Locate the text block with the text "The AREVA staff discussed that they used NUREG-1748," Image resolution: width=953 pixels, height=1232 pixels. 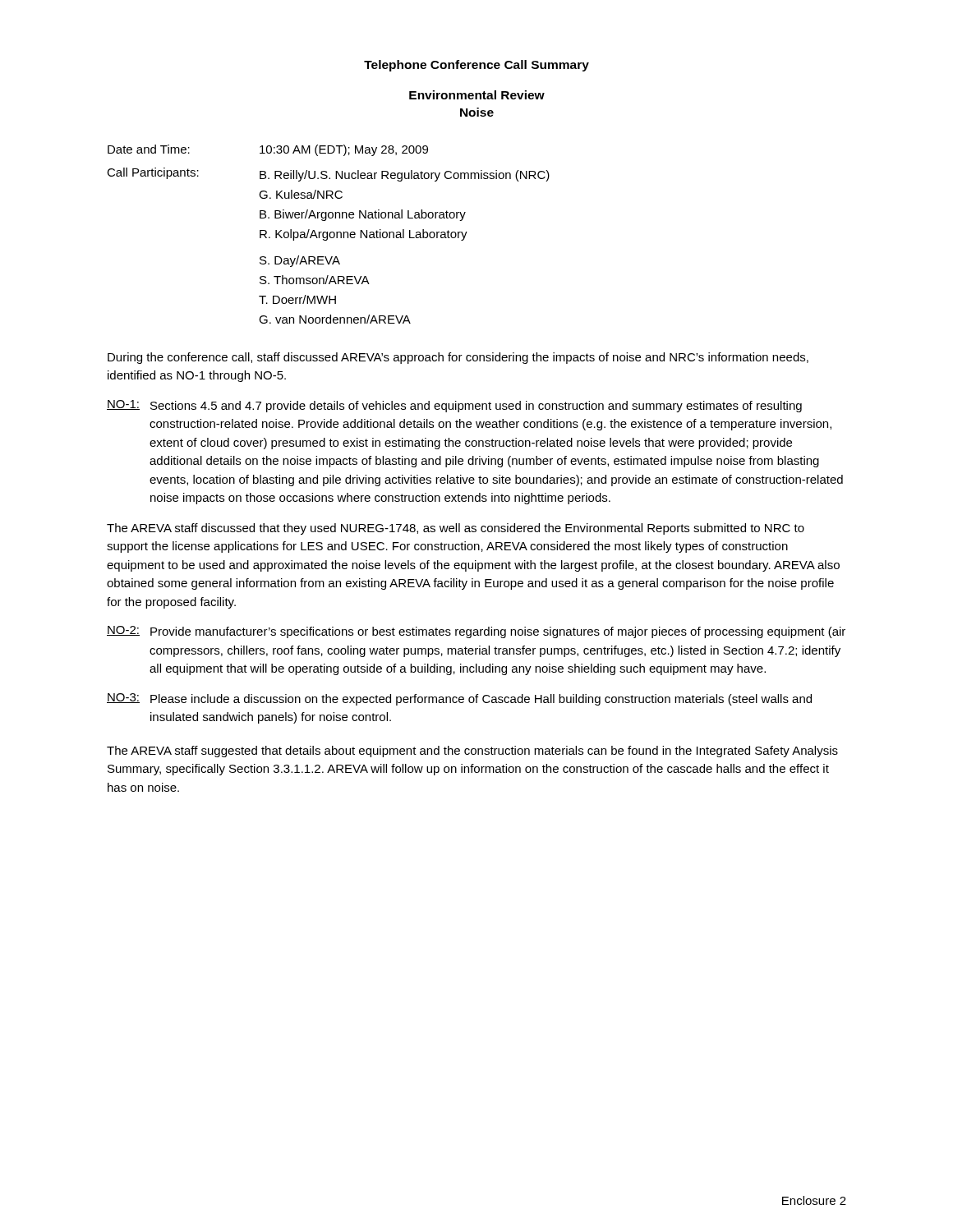476,565
